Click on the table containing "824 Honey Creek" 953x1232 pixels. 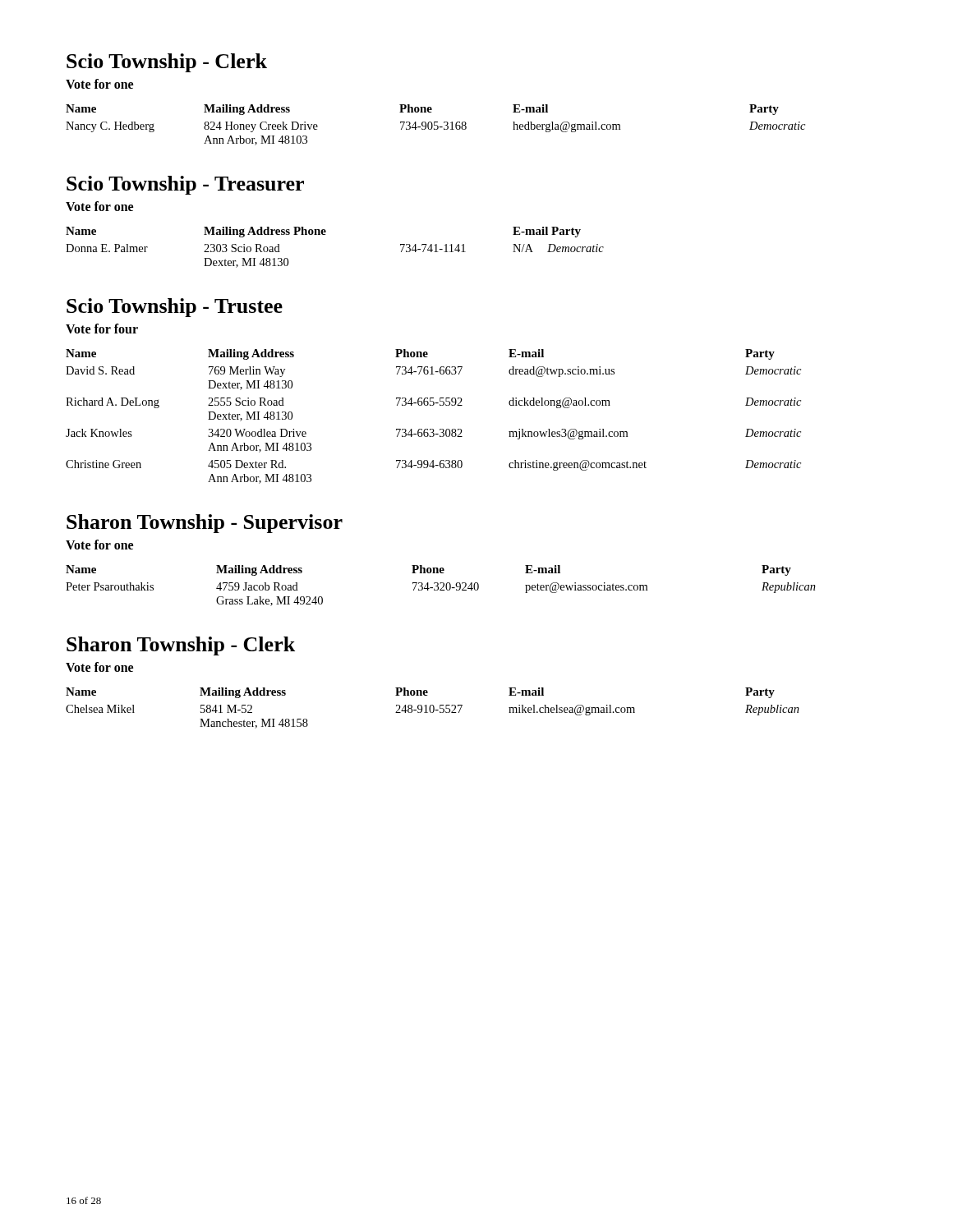pyautogui.click(x=476, y=124)
